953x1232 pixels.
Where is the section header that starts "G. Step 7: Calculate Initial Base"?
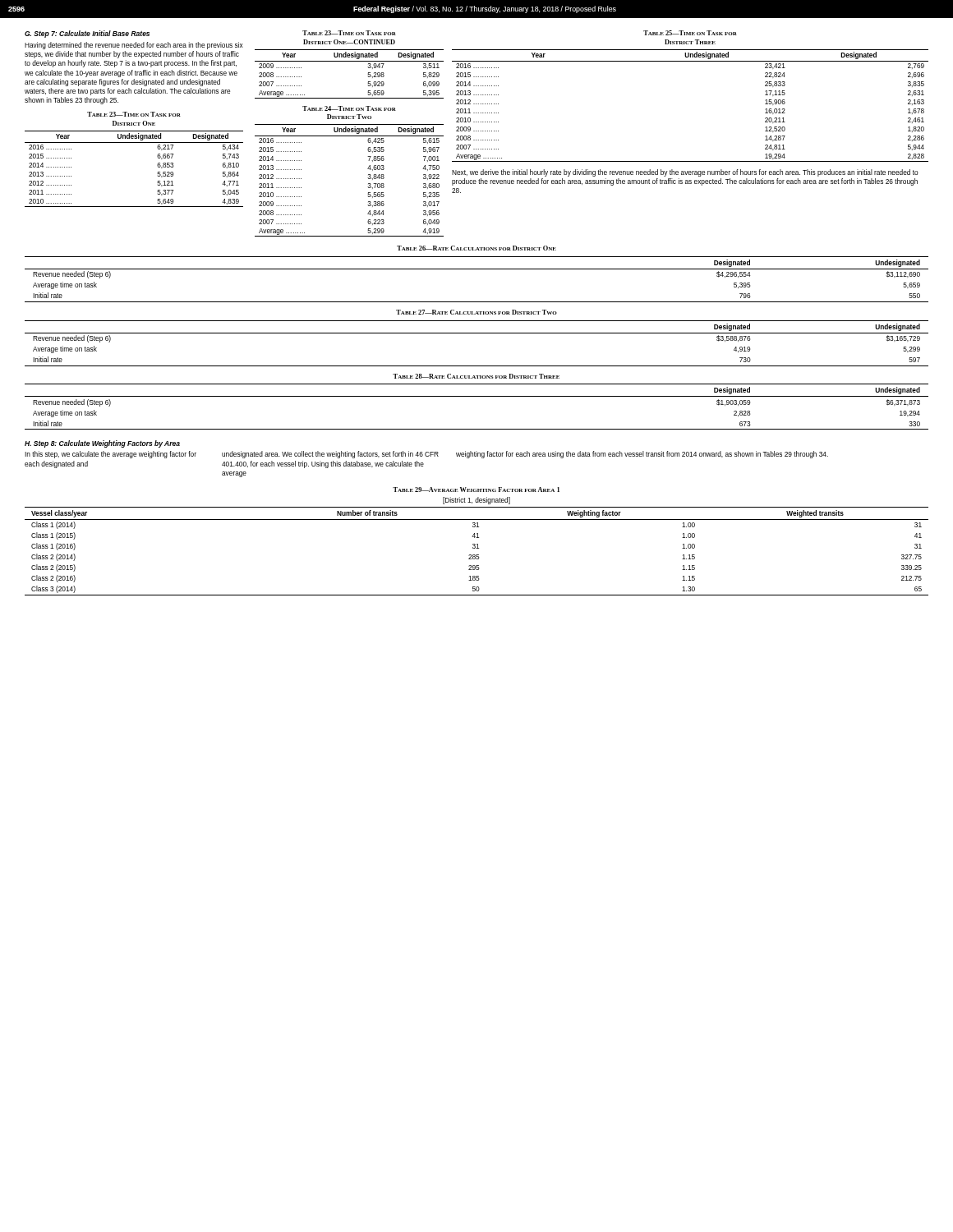87,34
